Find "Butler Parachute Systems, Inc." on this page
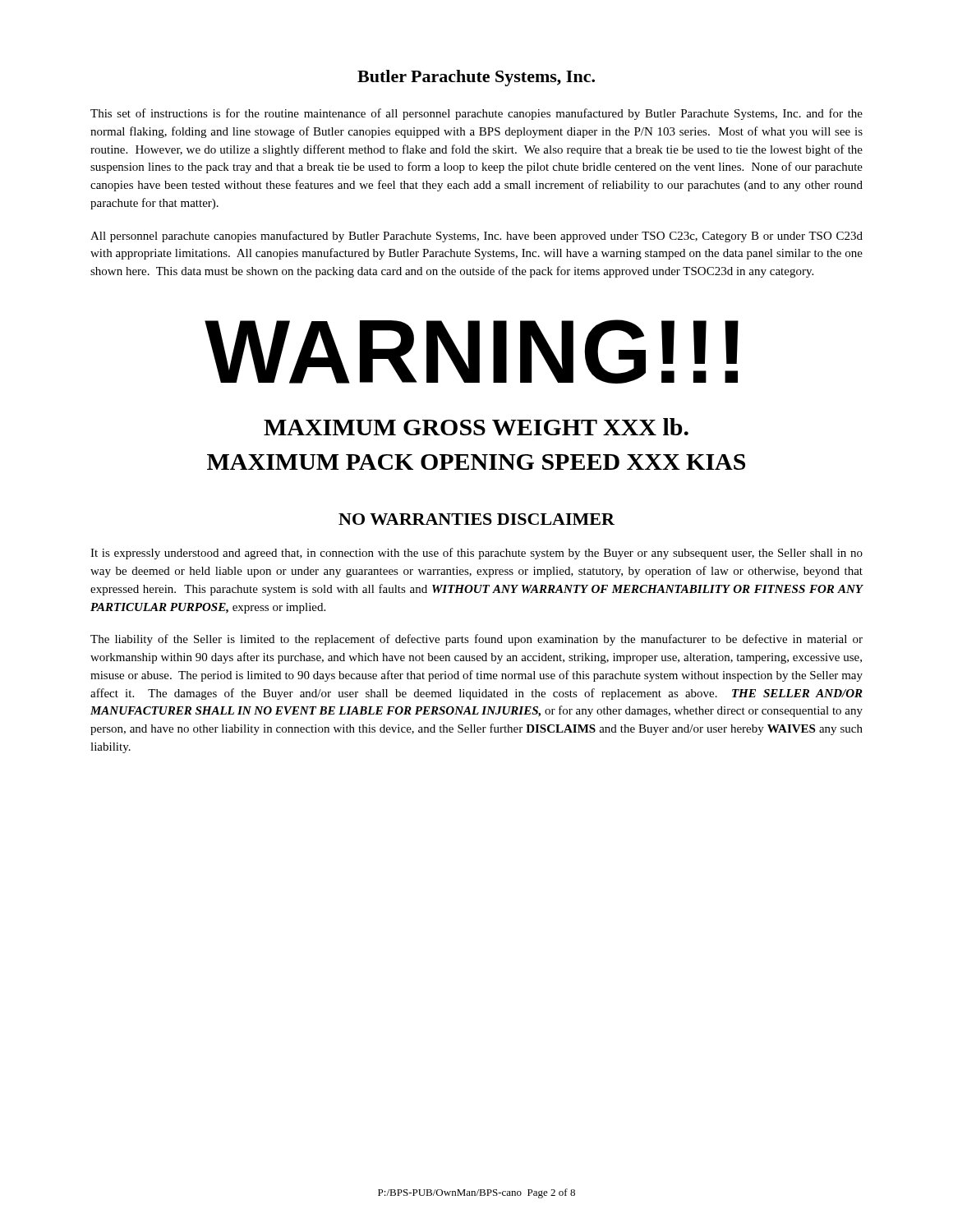This screenshot has height=1232, width=953. coord(476,76)
